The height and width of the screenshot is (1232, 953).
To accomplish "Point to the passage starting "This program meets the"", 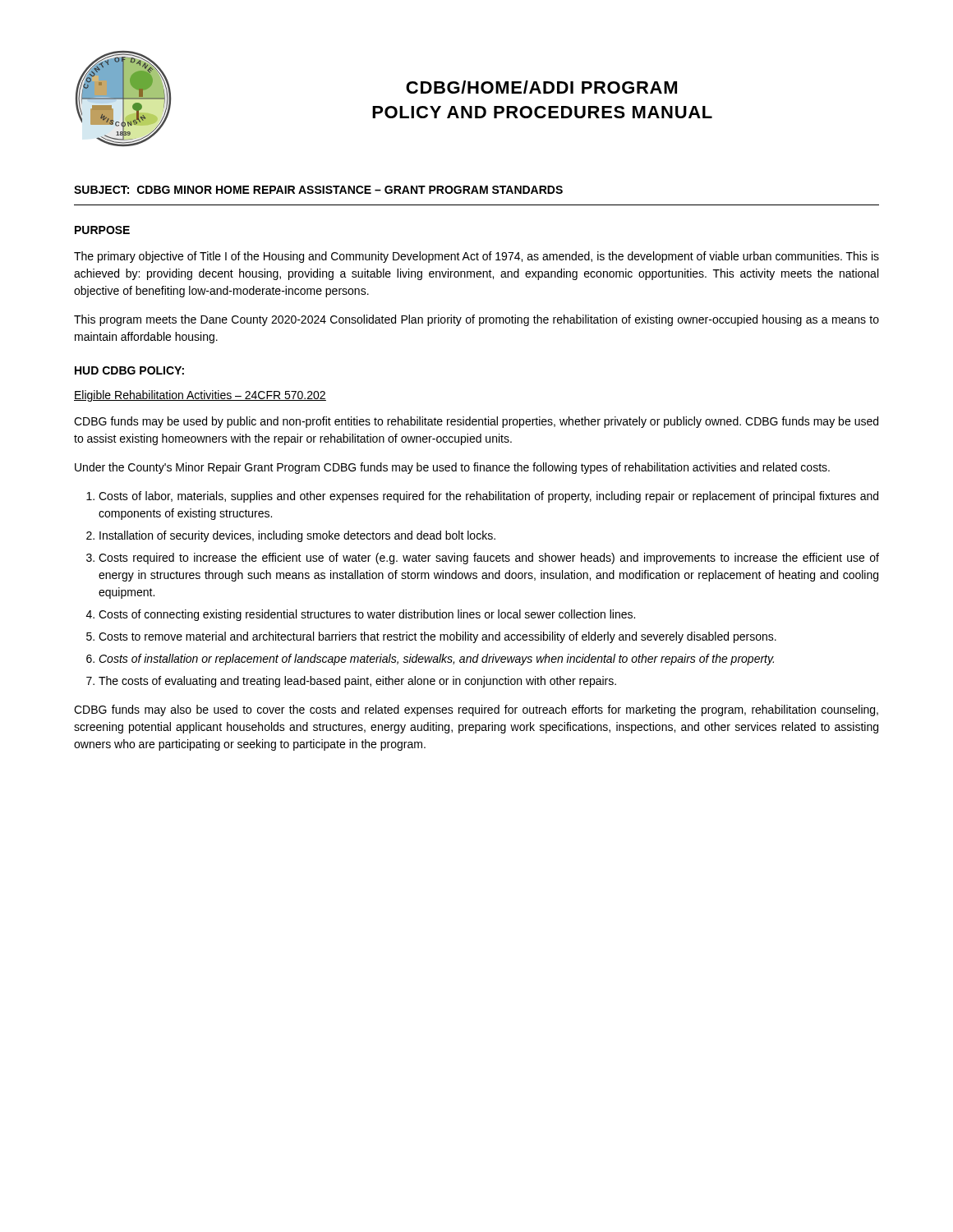I will [x=476, y=329].
